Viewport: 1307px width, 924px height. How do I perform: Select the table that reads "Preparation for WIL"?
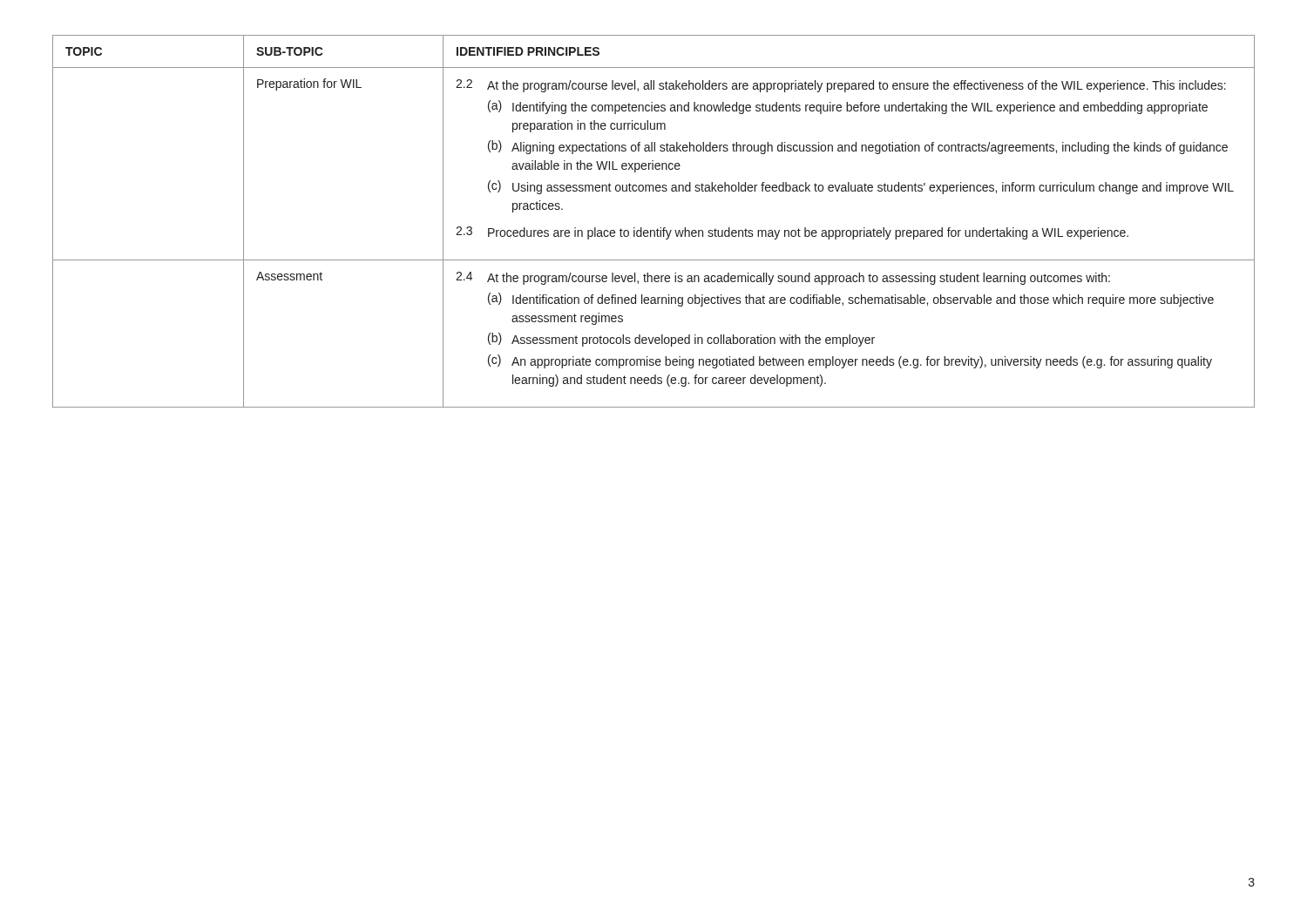pyautogui.click(x=654, y=450)
